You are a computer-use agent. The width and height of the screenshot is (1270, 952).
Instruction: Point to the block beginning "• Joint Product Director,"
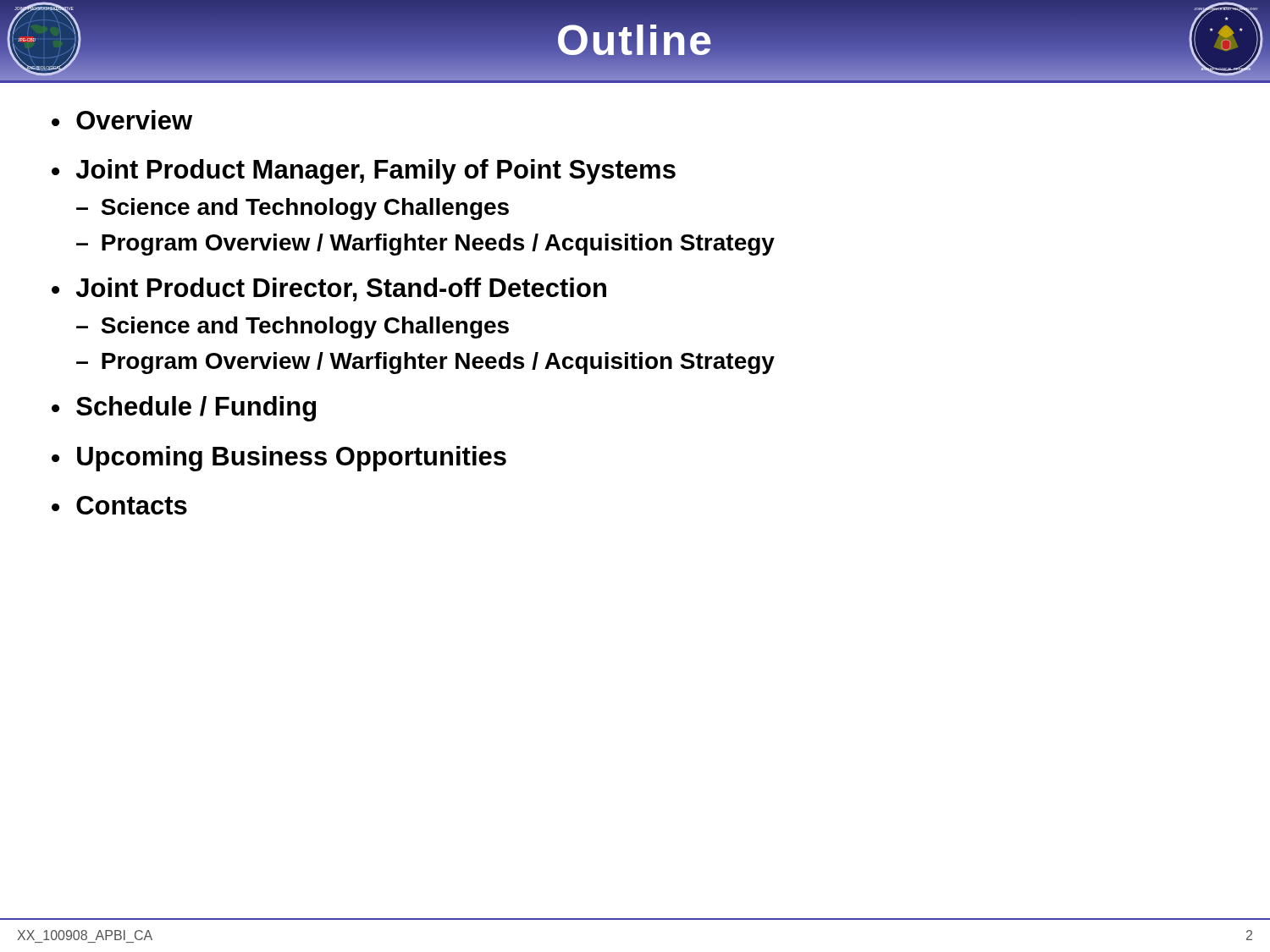[413, 329]
